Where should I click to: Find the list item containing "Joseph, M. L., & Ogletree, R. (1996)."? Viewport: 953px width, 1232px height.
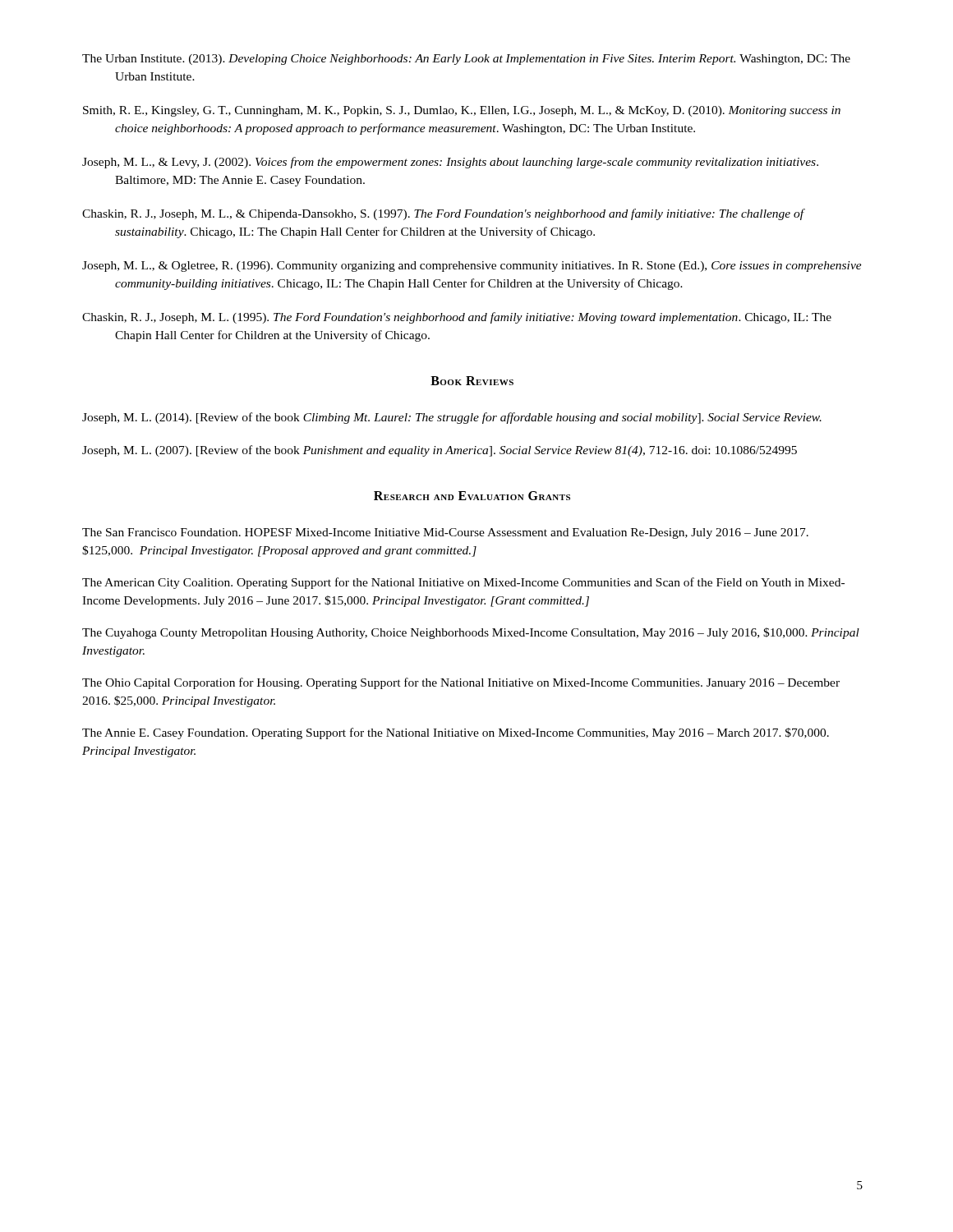[472, 274]
